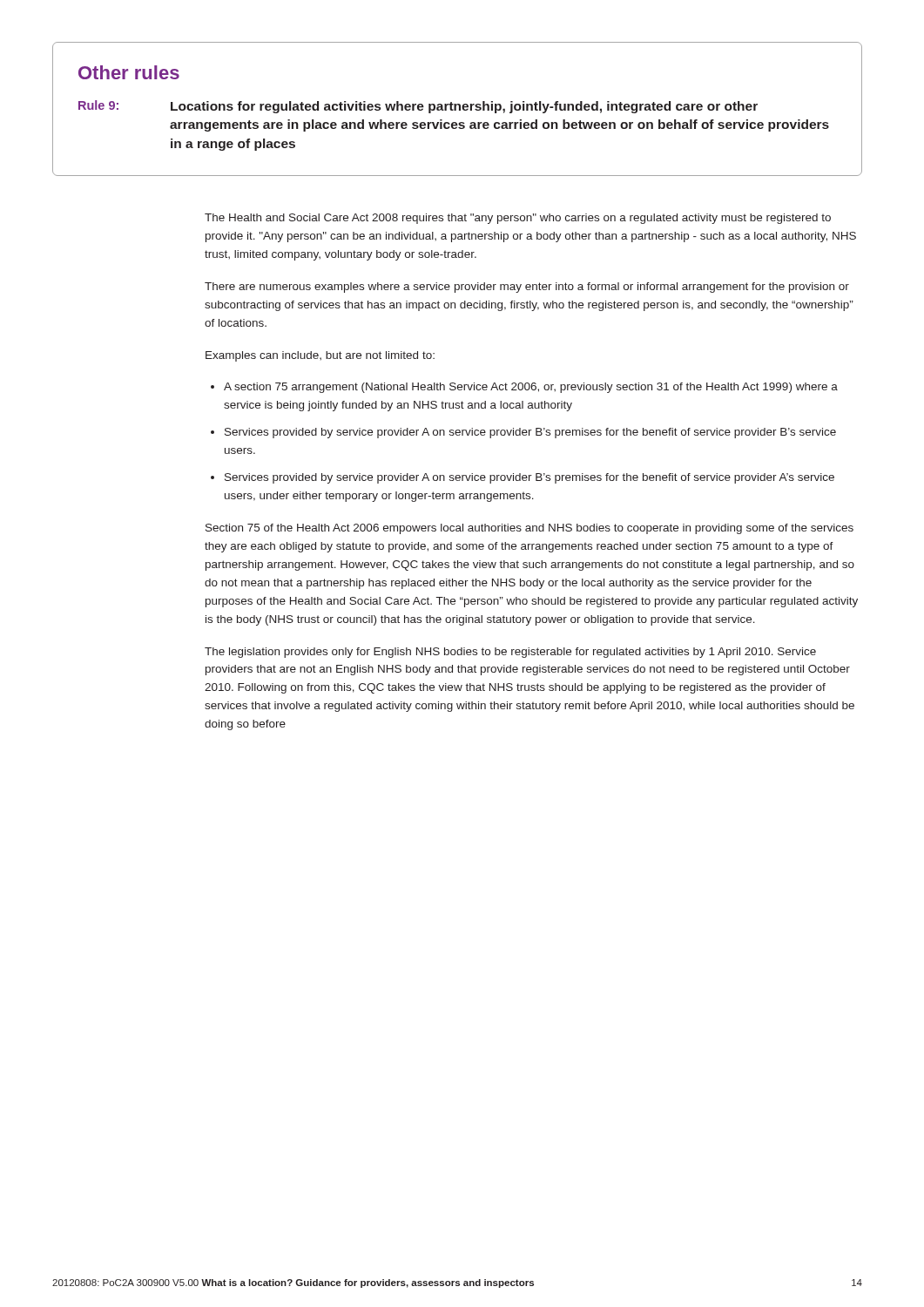
Task: Locate the section header containing "Other rules"
Action: tap(129, 73)
